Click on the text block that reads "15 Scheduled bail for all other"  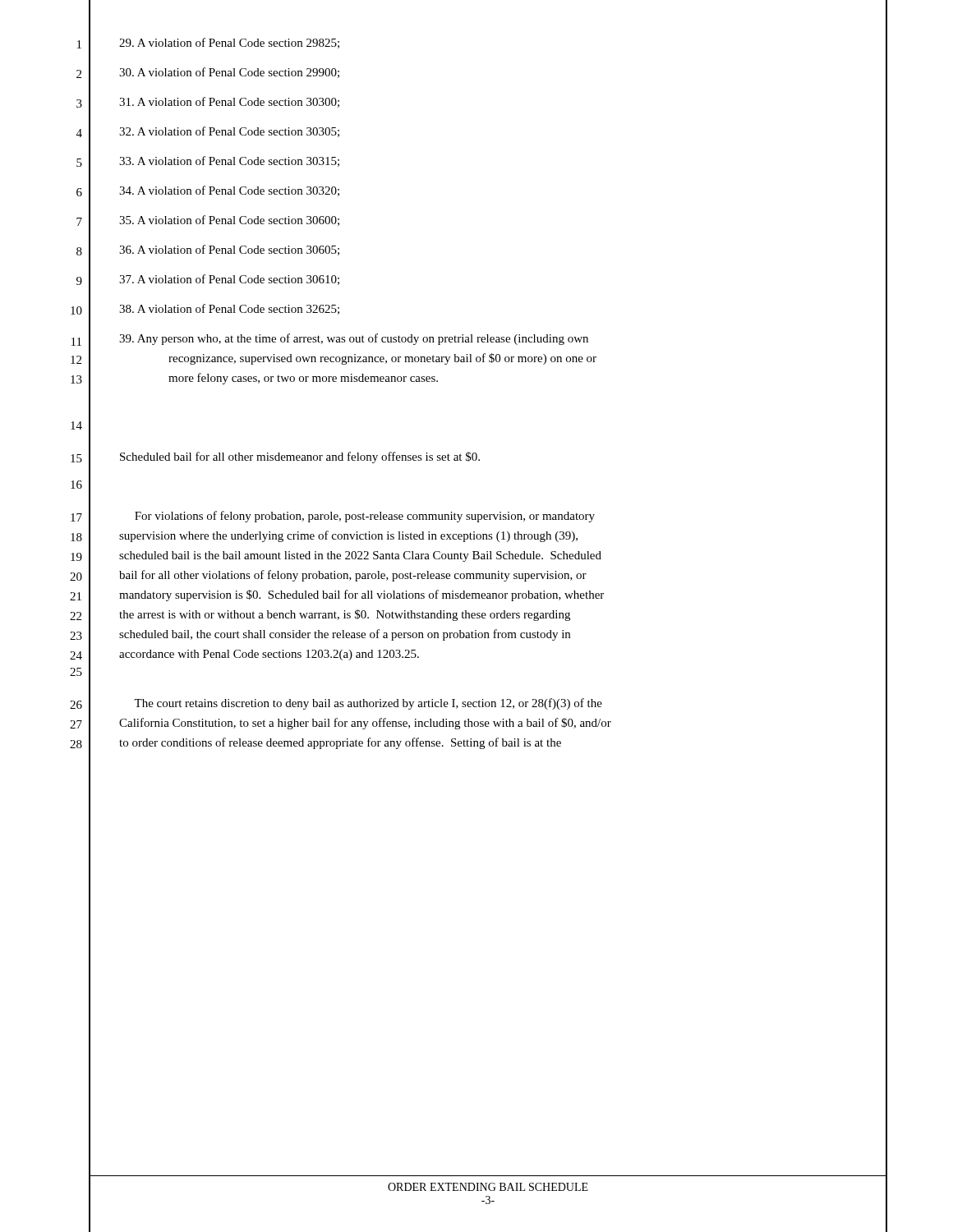[x=300, y=457]
